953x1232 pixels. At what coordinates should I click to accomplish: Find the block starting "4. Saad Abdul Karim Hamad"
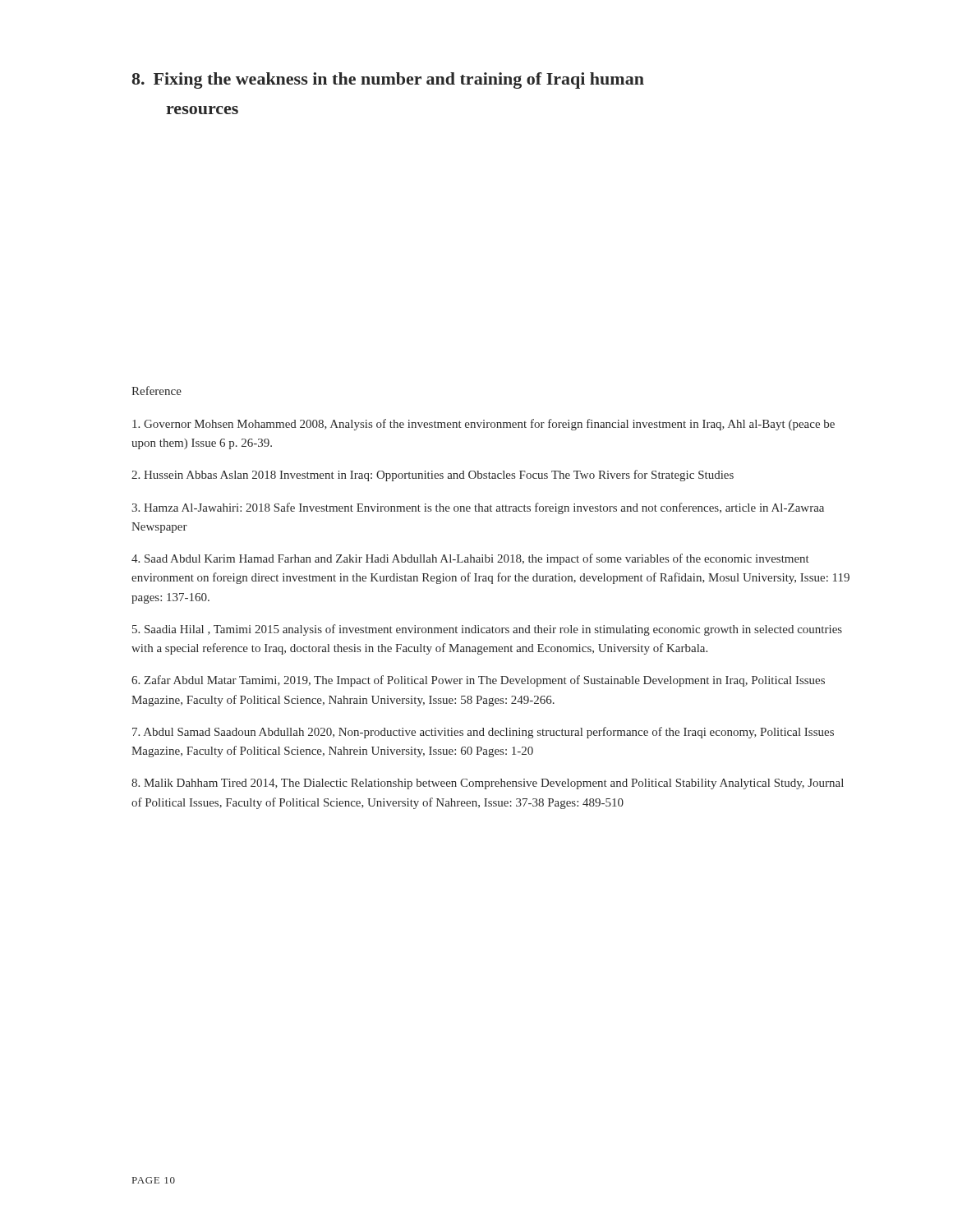(x=491, y=578)
